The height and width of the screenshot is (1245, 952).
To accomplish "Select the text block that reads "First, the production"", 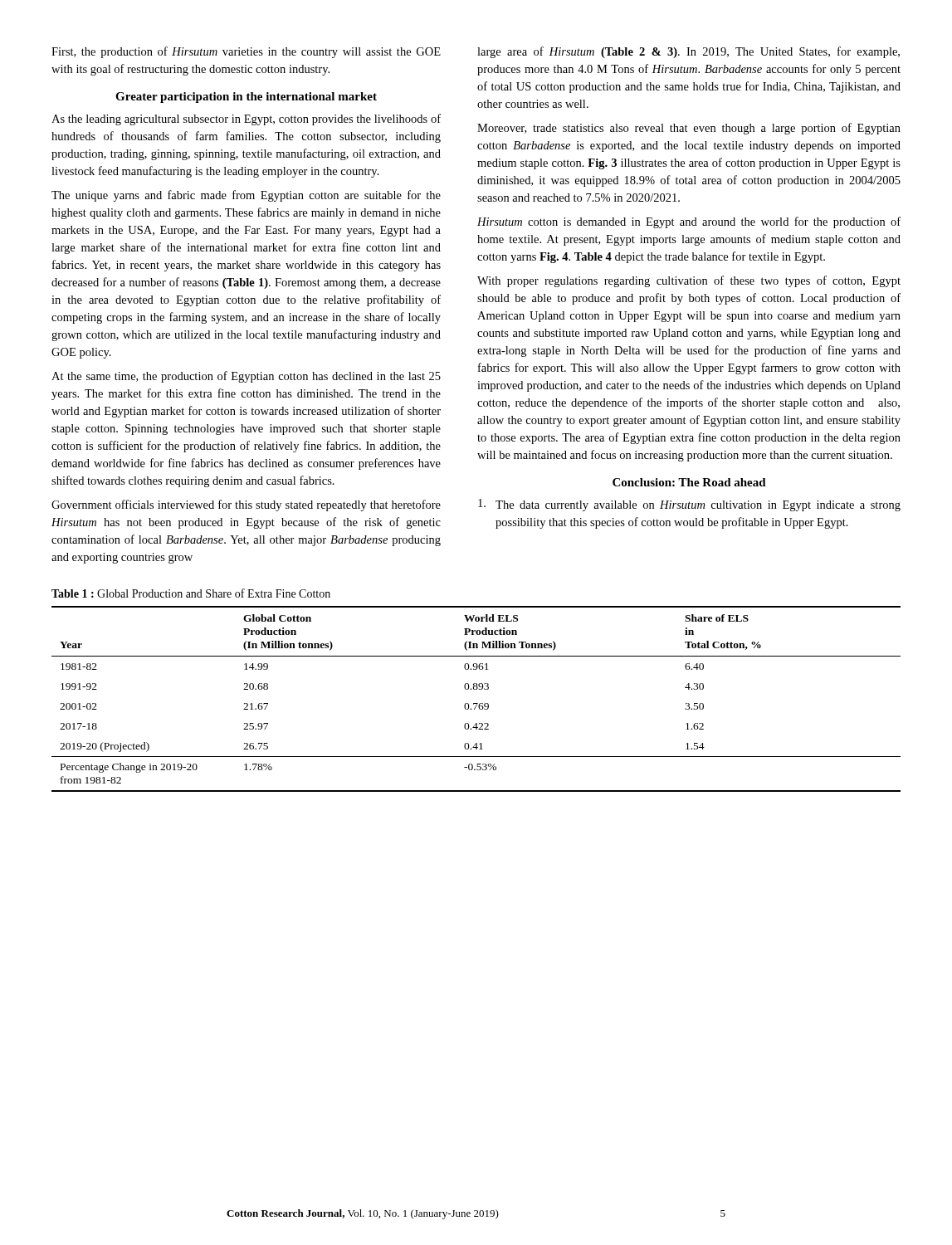I will [x=246, y=61].
